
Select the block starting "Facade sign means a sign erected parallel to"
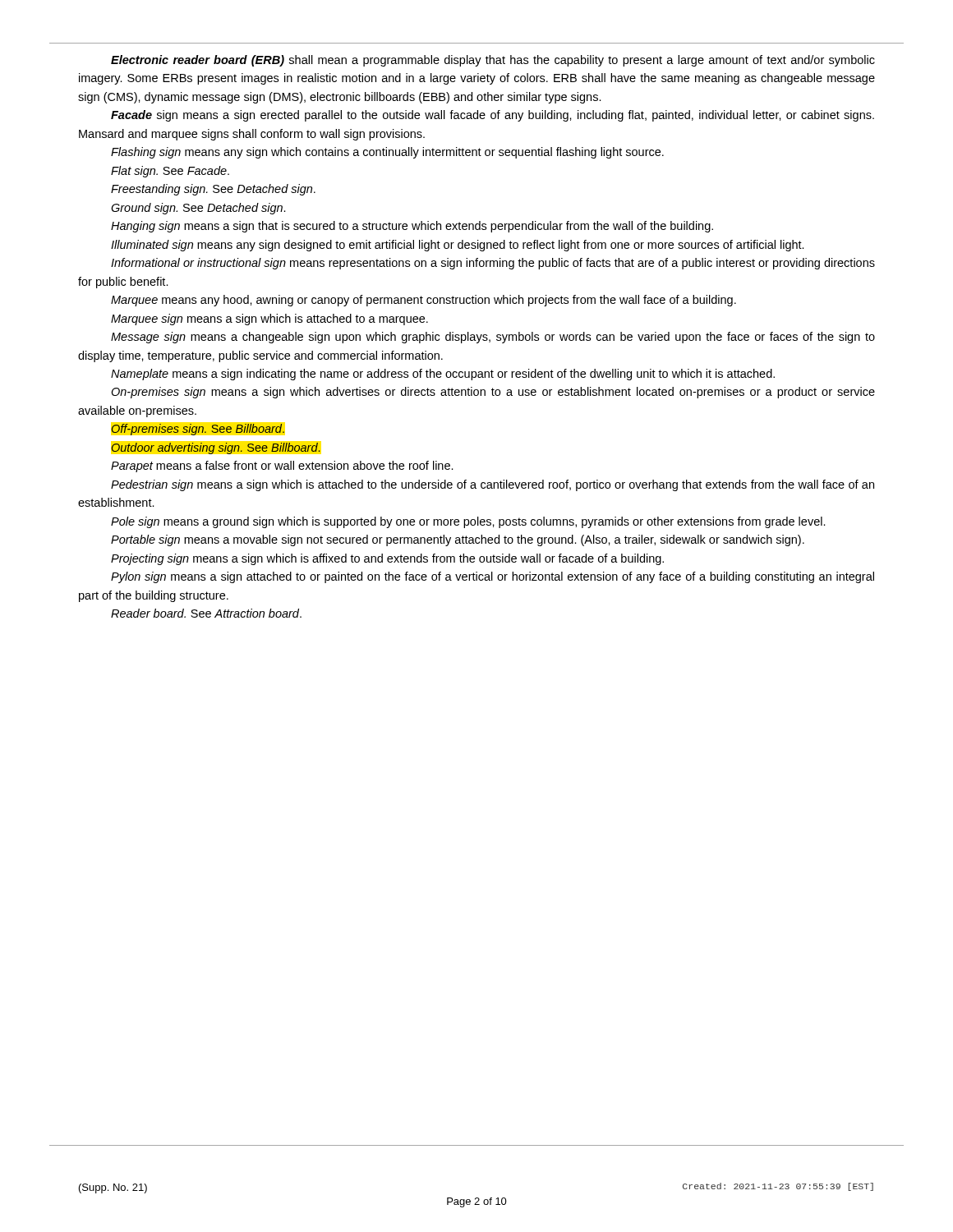[476, 125]
